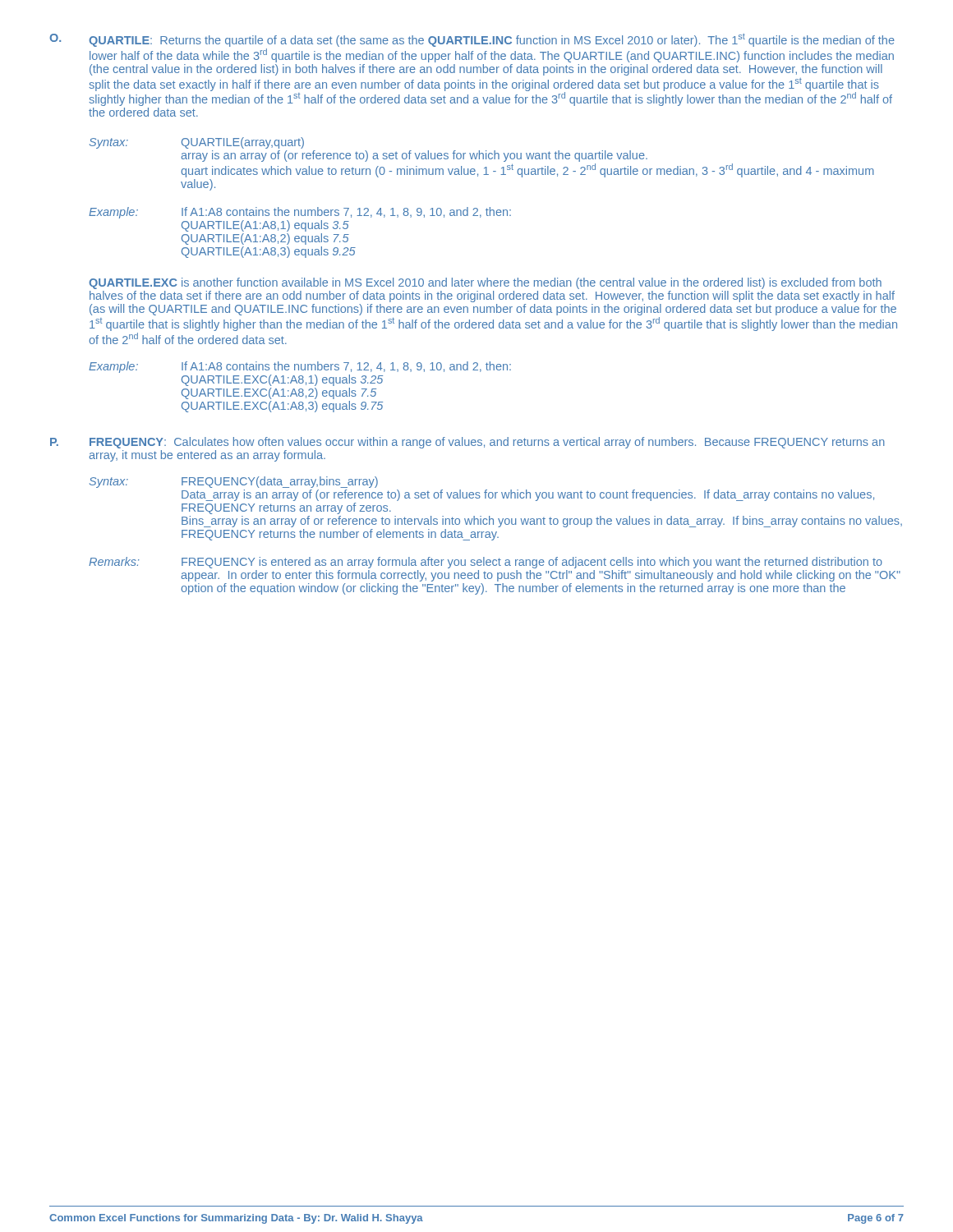Click on the list item with the text "O. QUARTILE: Returns the"
The width and height of the screenshot is (953, 1232).
click(x=476, y=75)
